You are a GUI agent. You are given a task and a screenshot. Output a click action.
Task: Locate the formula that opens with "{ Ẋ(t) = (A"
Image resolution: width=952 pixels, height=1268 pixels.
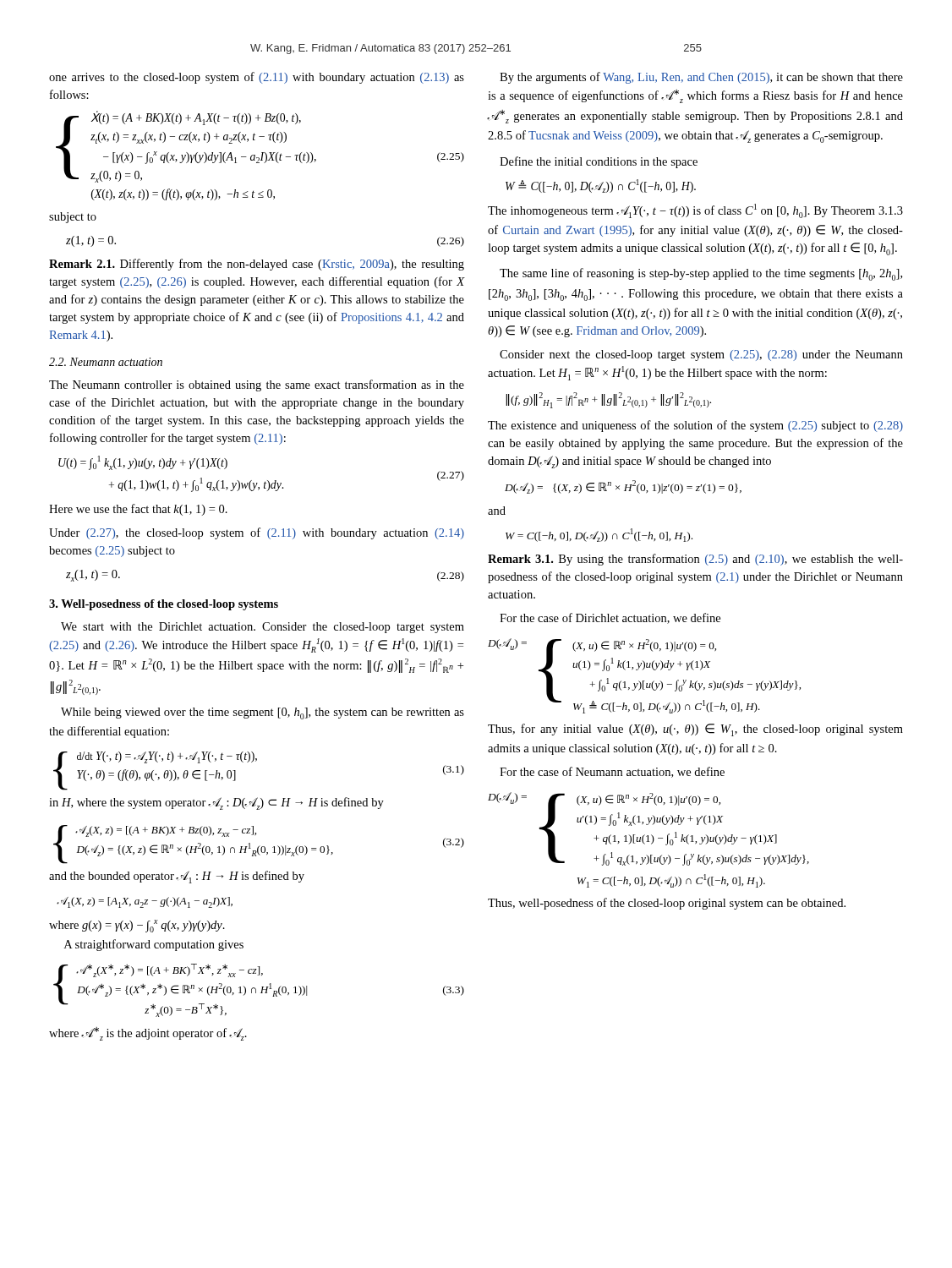click(257, 157)
